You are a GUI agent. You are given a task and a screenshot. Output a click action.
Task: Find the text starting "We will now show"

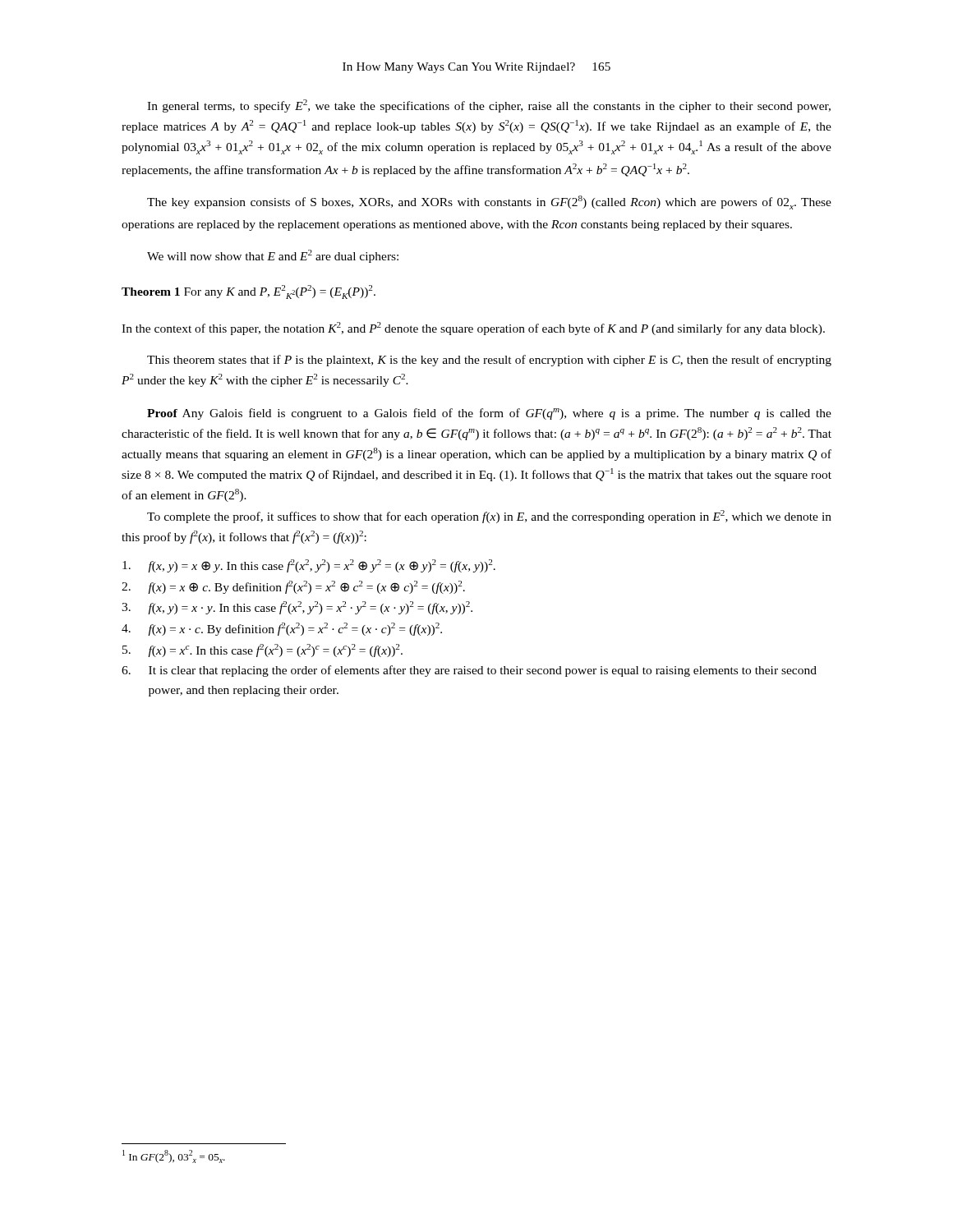273,256
